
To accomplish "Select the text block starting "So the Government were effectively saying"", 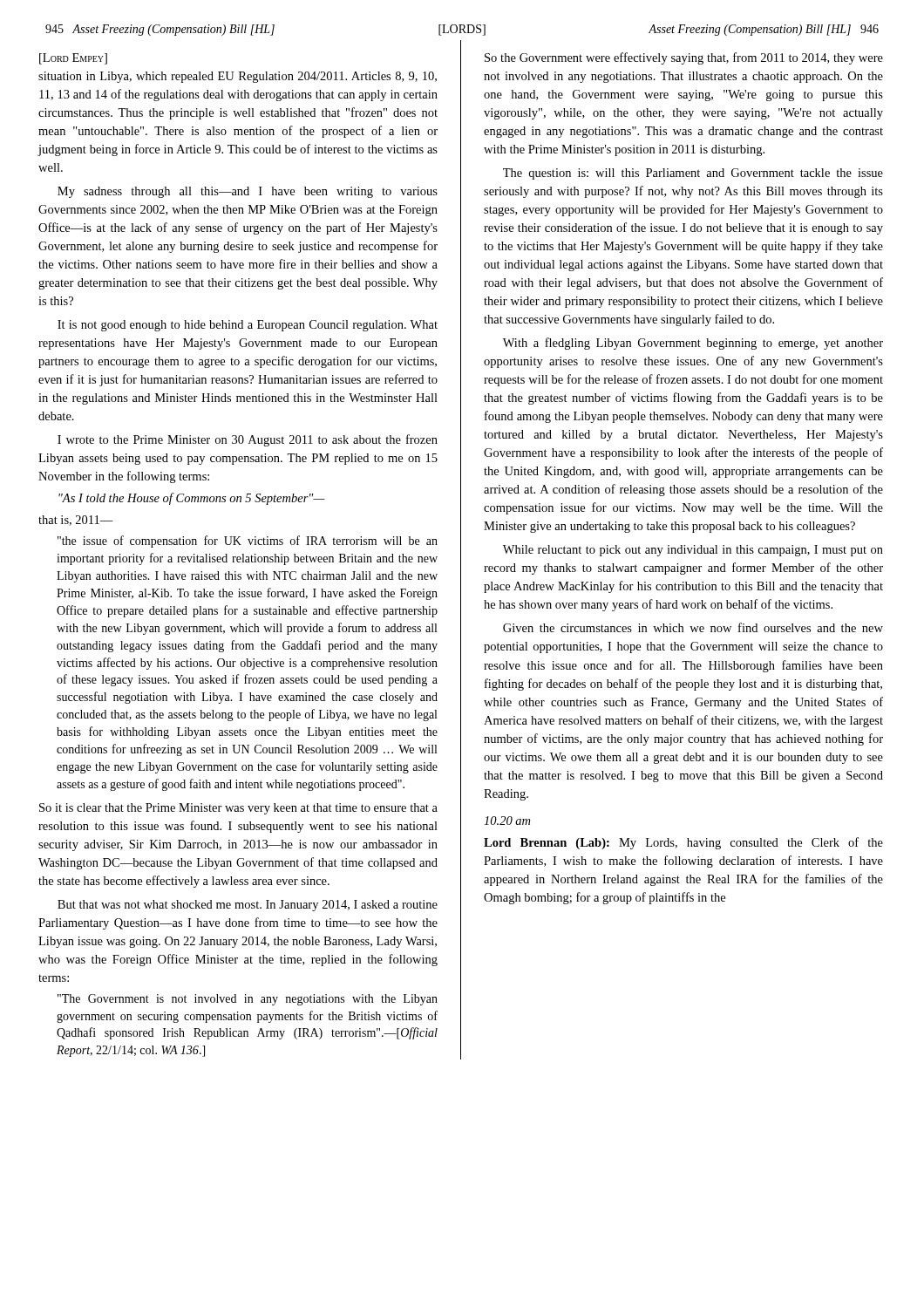I will (x=683, y=478).
